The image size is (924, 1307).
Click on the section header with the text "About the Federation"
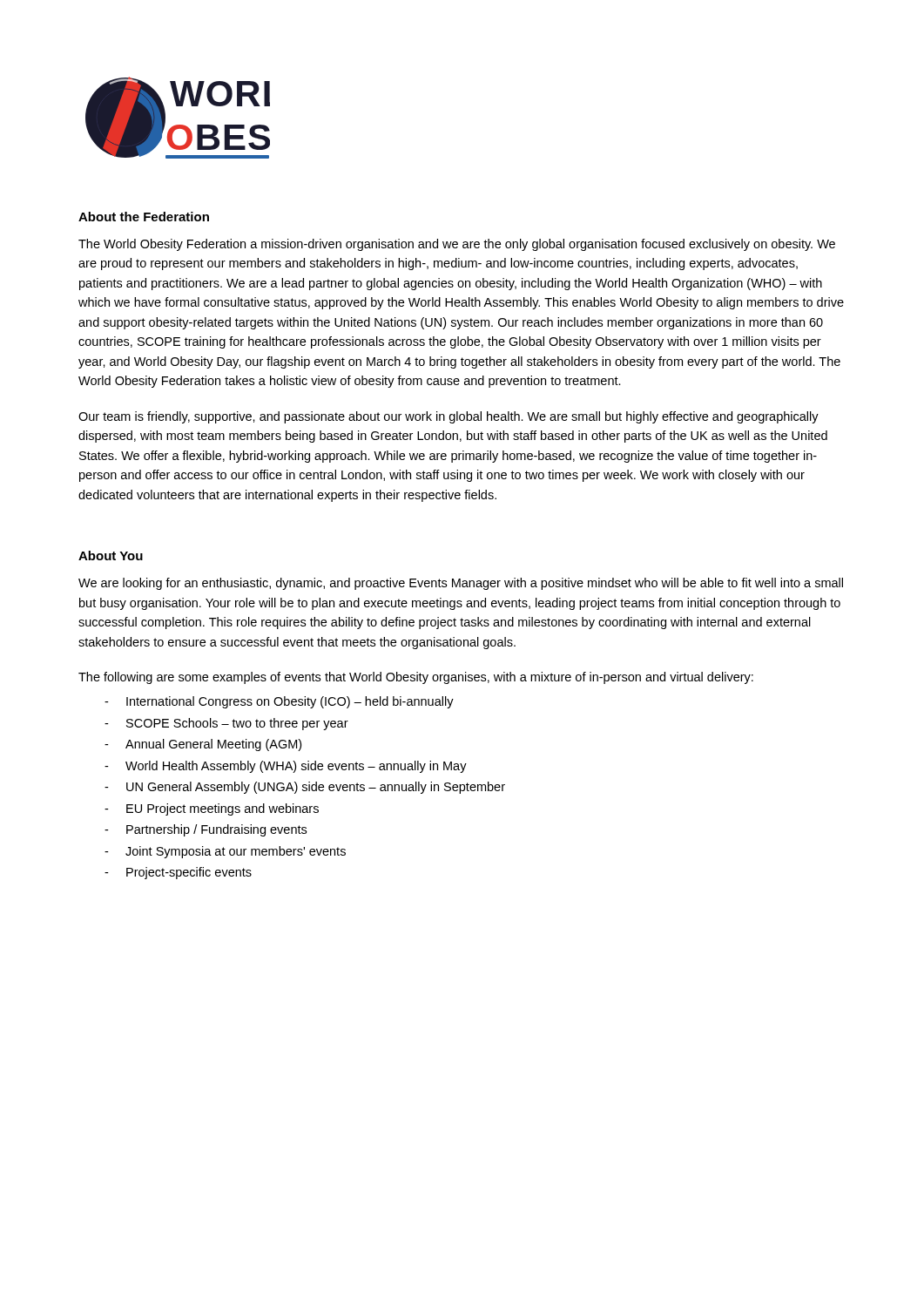coord(144,217)
